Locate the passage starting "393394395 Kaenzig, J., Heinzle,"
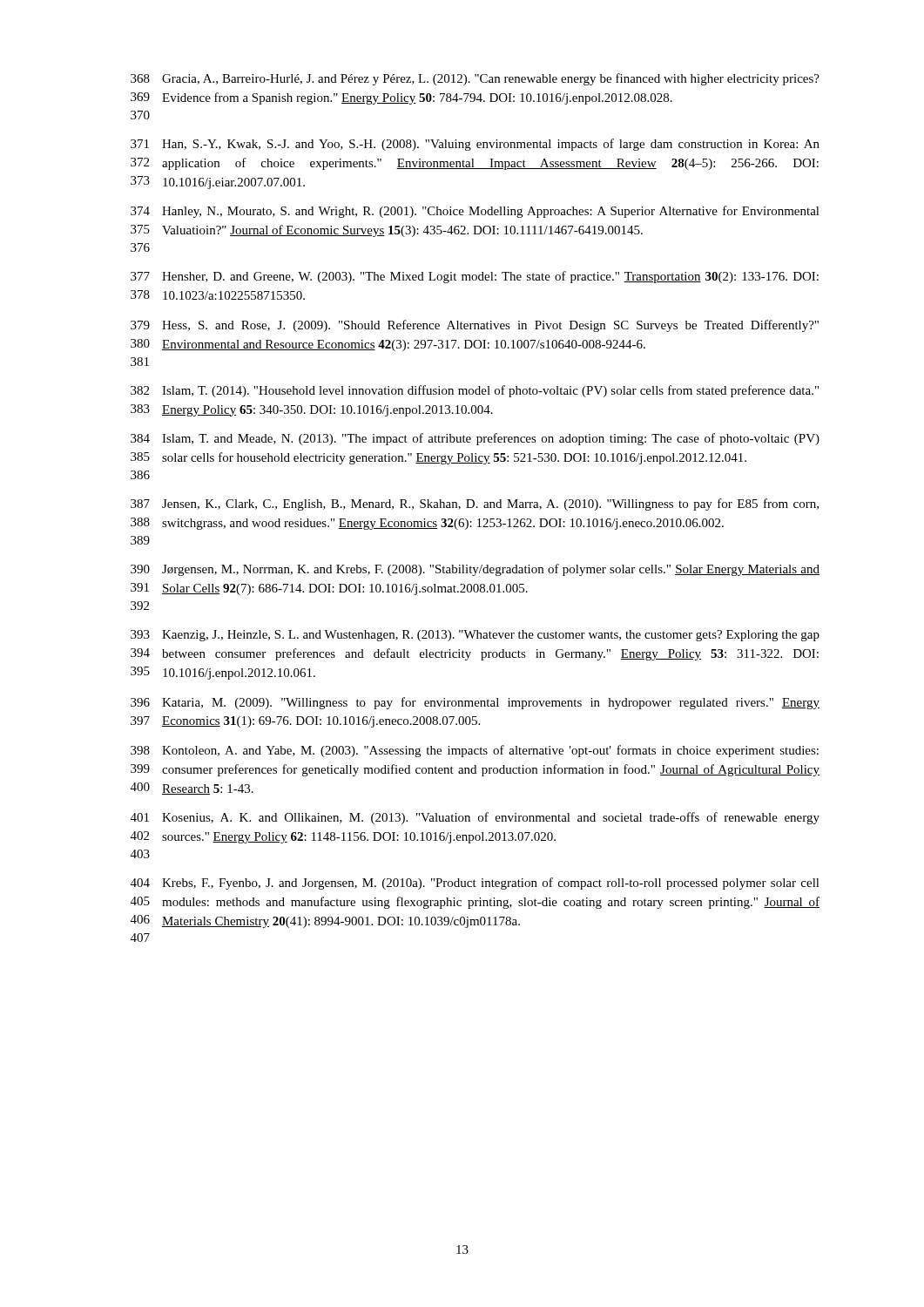 [462, 654]
